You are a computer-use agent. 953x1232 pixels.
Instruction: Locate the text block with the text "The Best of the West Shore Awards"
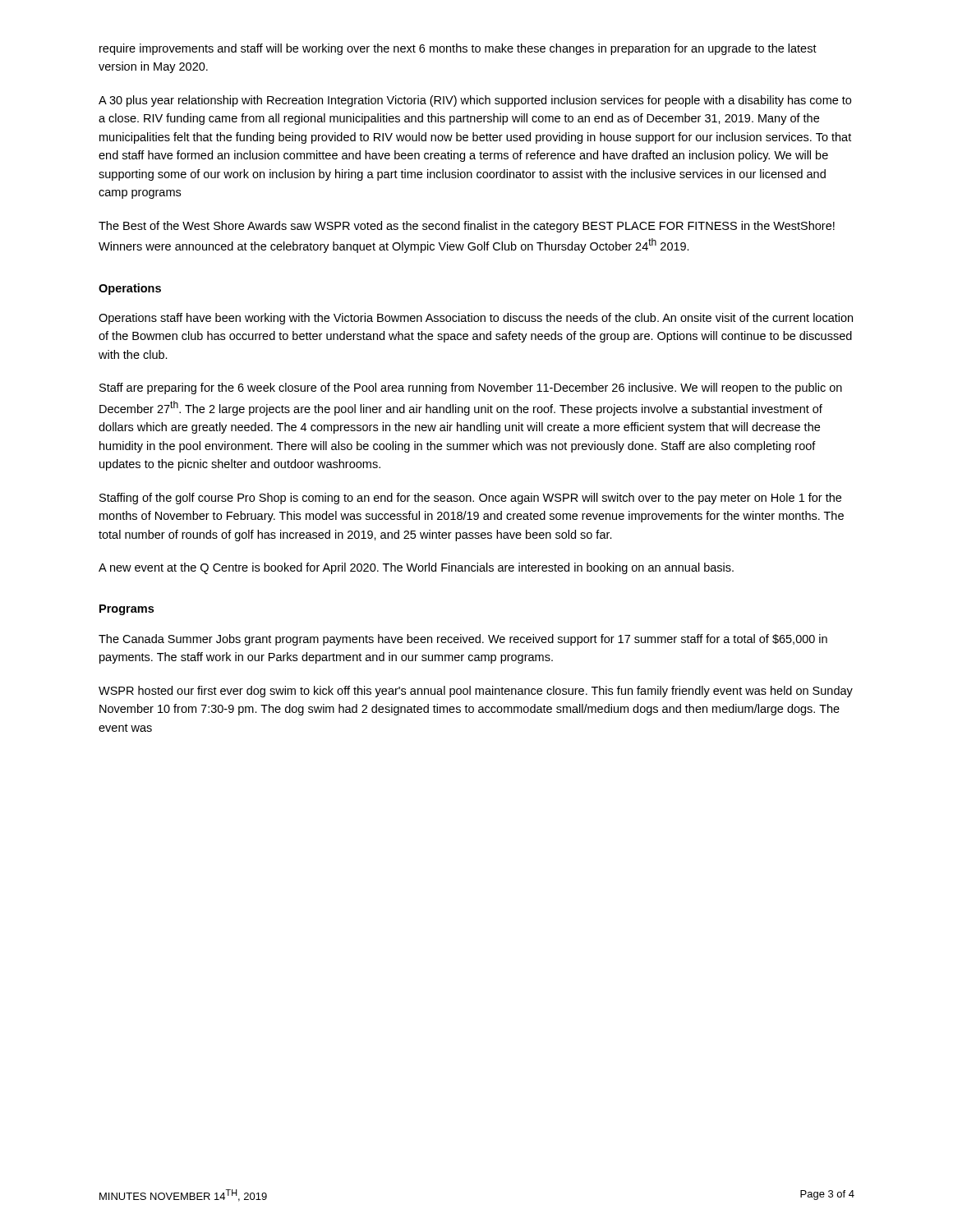(467, 236)
